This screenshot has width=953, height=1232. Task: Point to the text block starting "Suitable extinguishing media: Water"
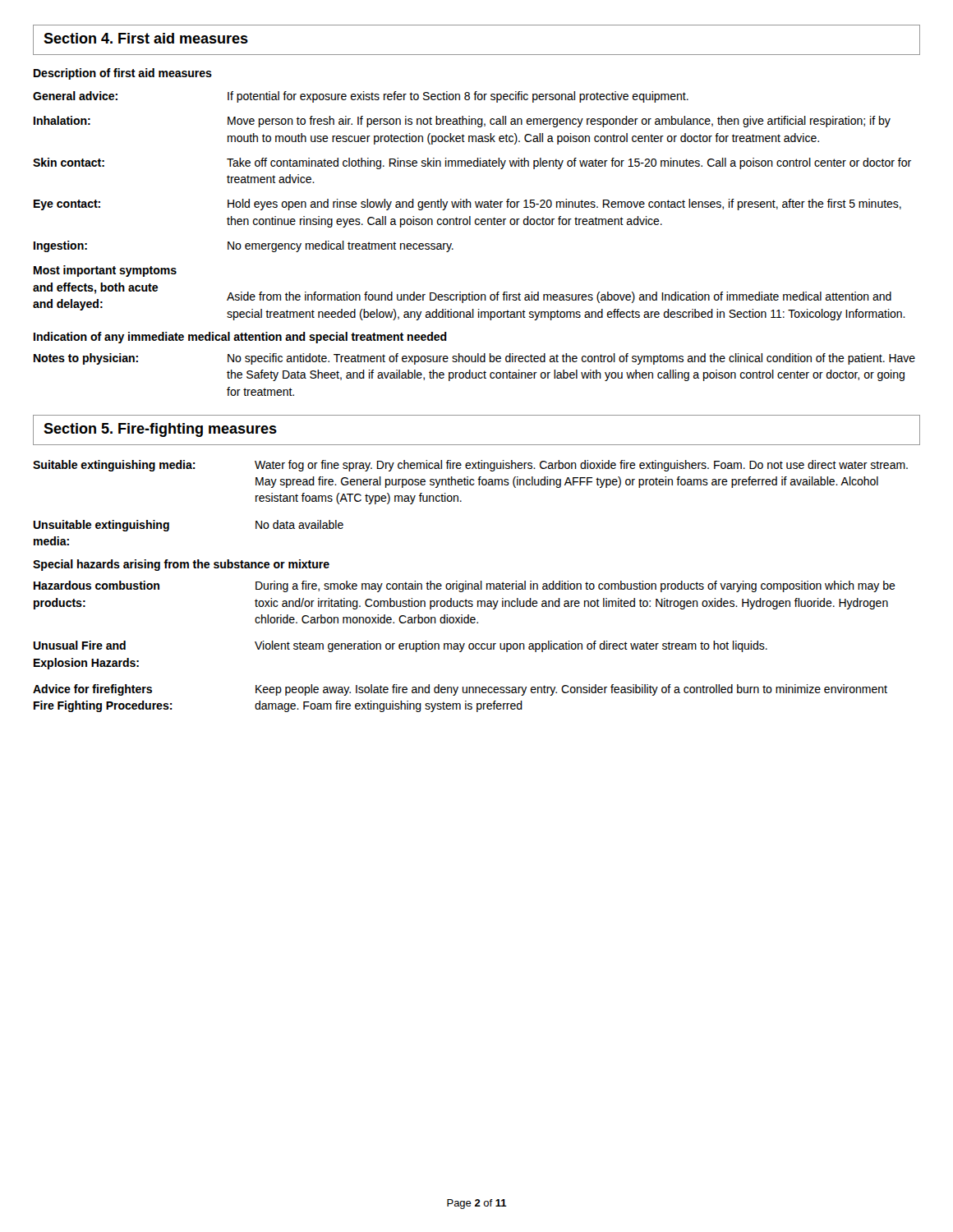click(476, 482)
